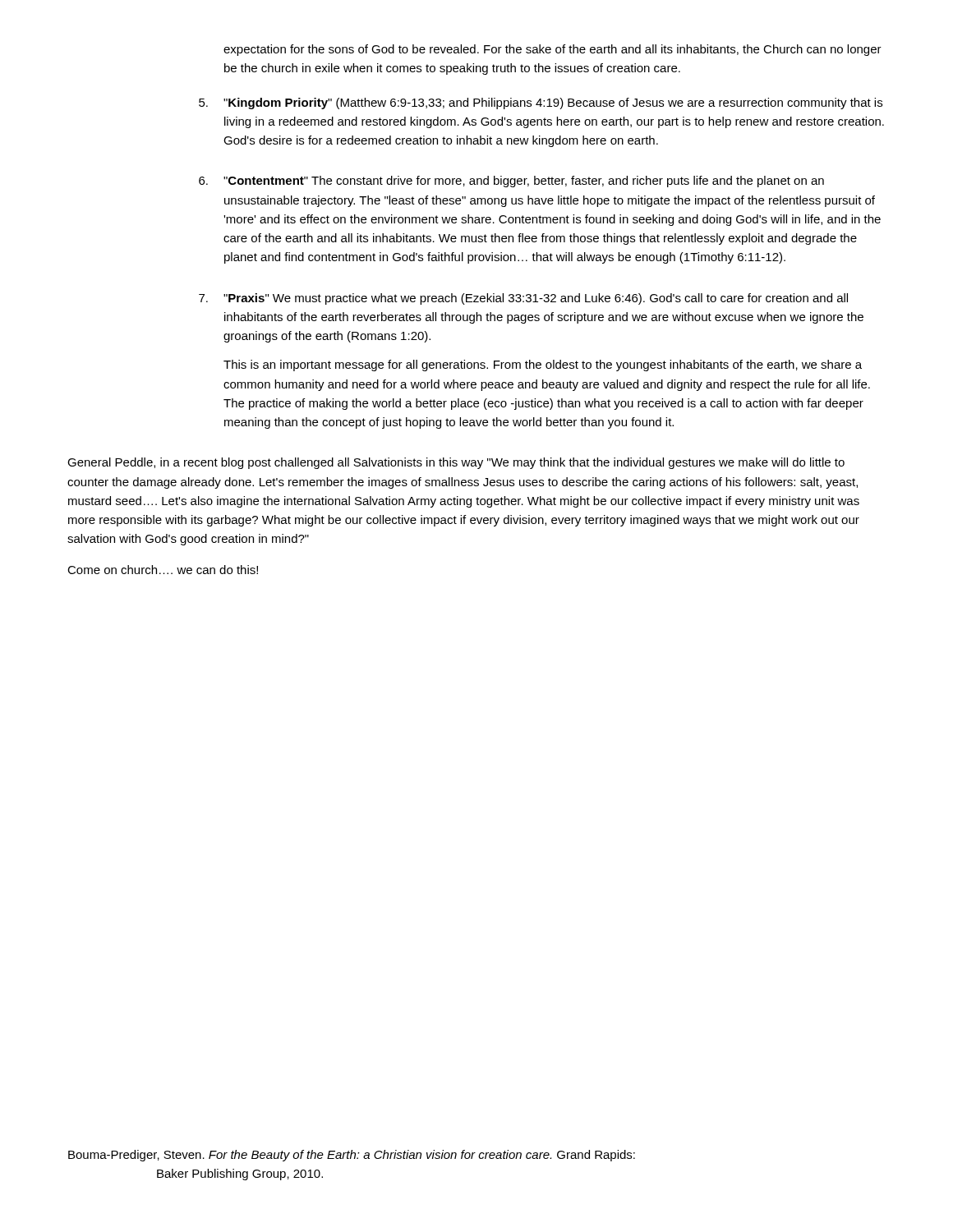This screenshot has width=953, height=1232.
Task: Find the text block that says "expectation for the sons of God to be"
Action: click(552, 58)
